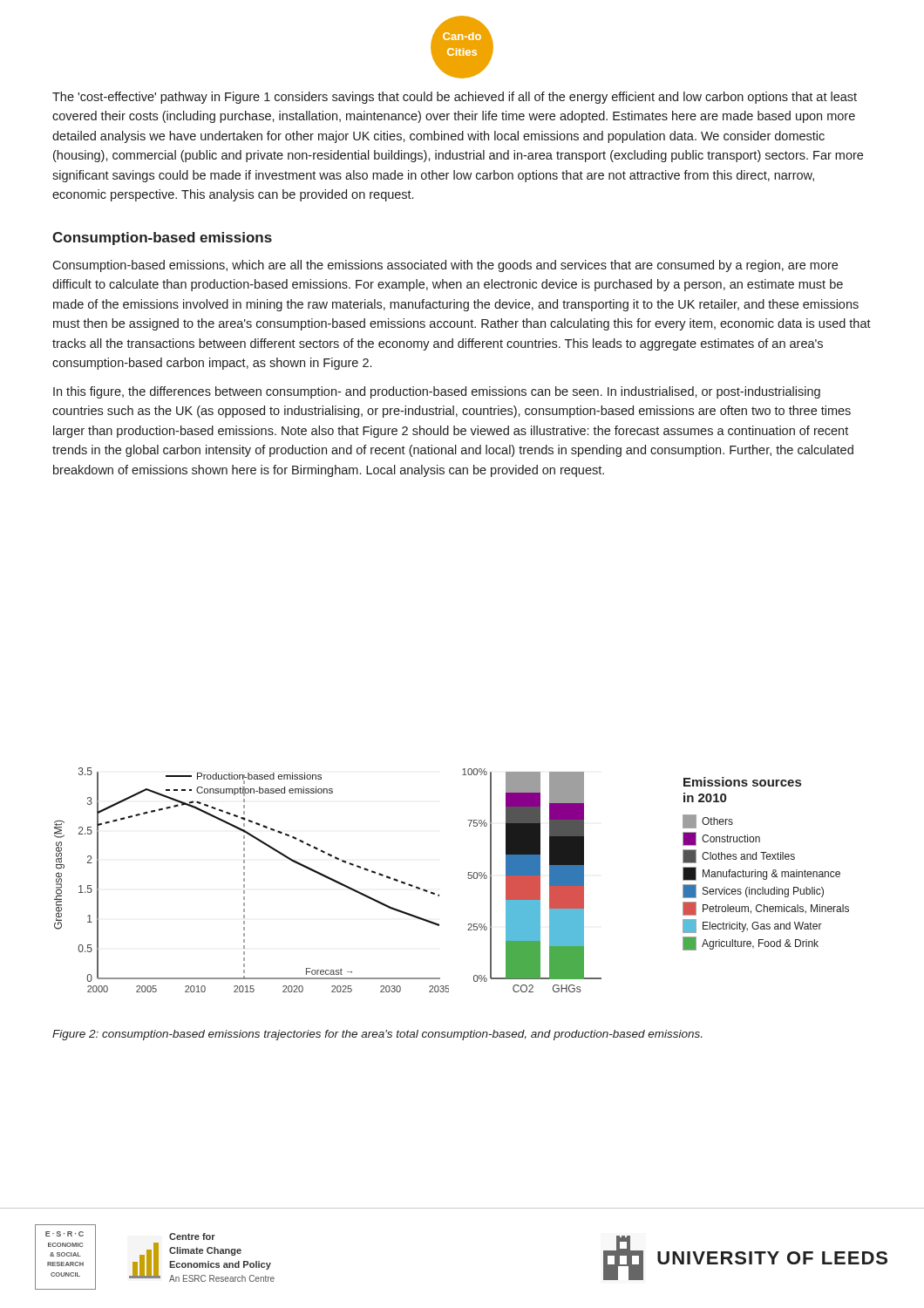Viewport: 924px width, 1308px height.
Task: Click on the text block with the text "In this figure, the differences between consumption- and"
Action: [453, 430]
